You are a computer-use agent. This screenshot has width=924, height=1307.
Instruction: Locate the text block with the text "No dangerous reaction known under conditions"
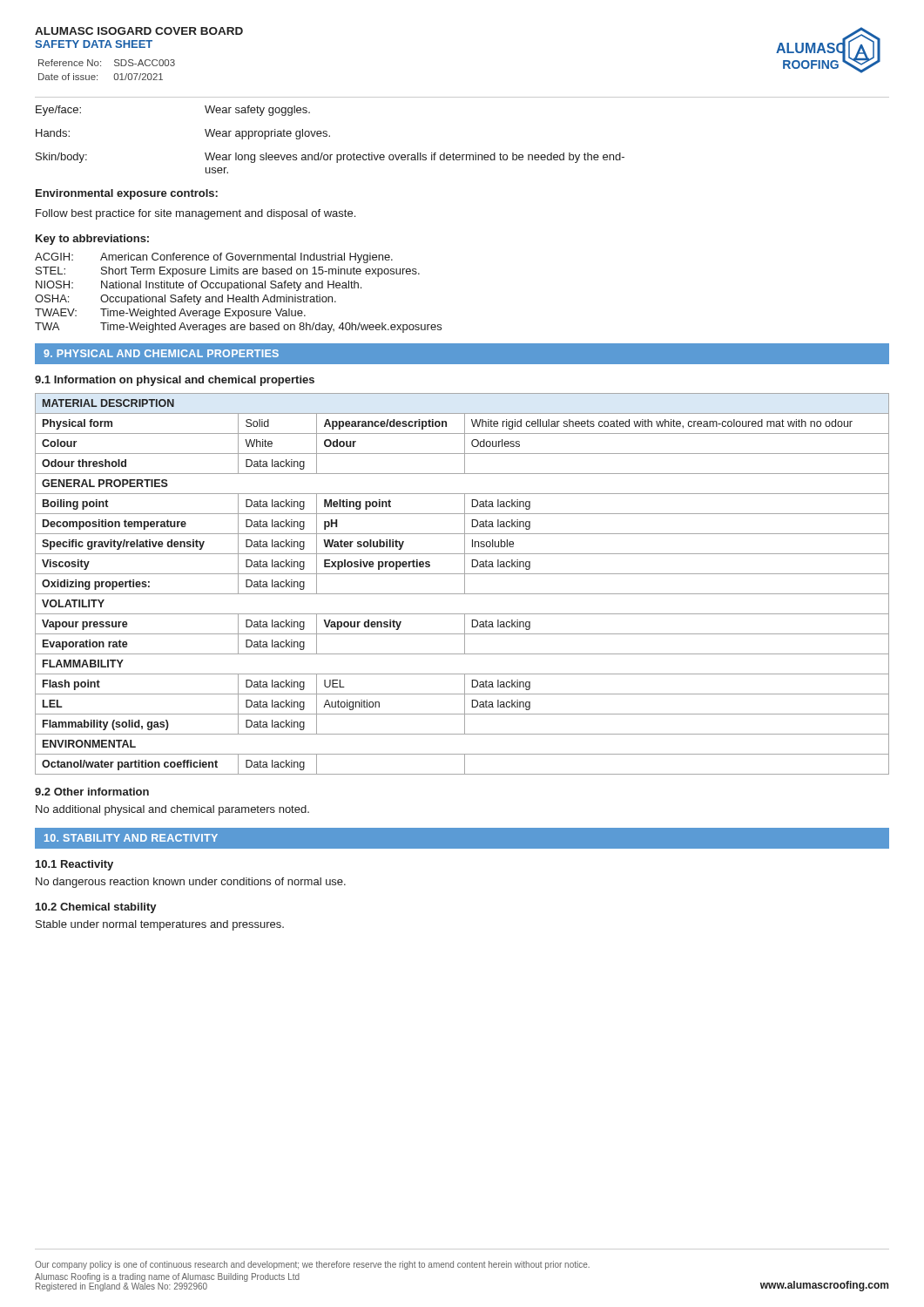191,881
